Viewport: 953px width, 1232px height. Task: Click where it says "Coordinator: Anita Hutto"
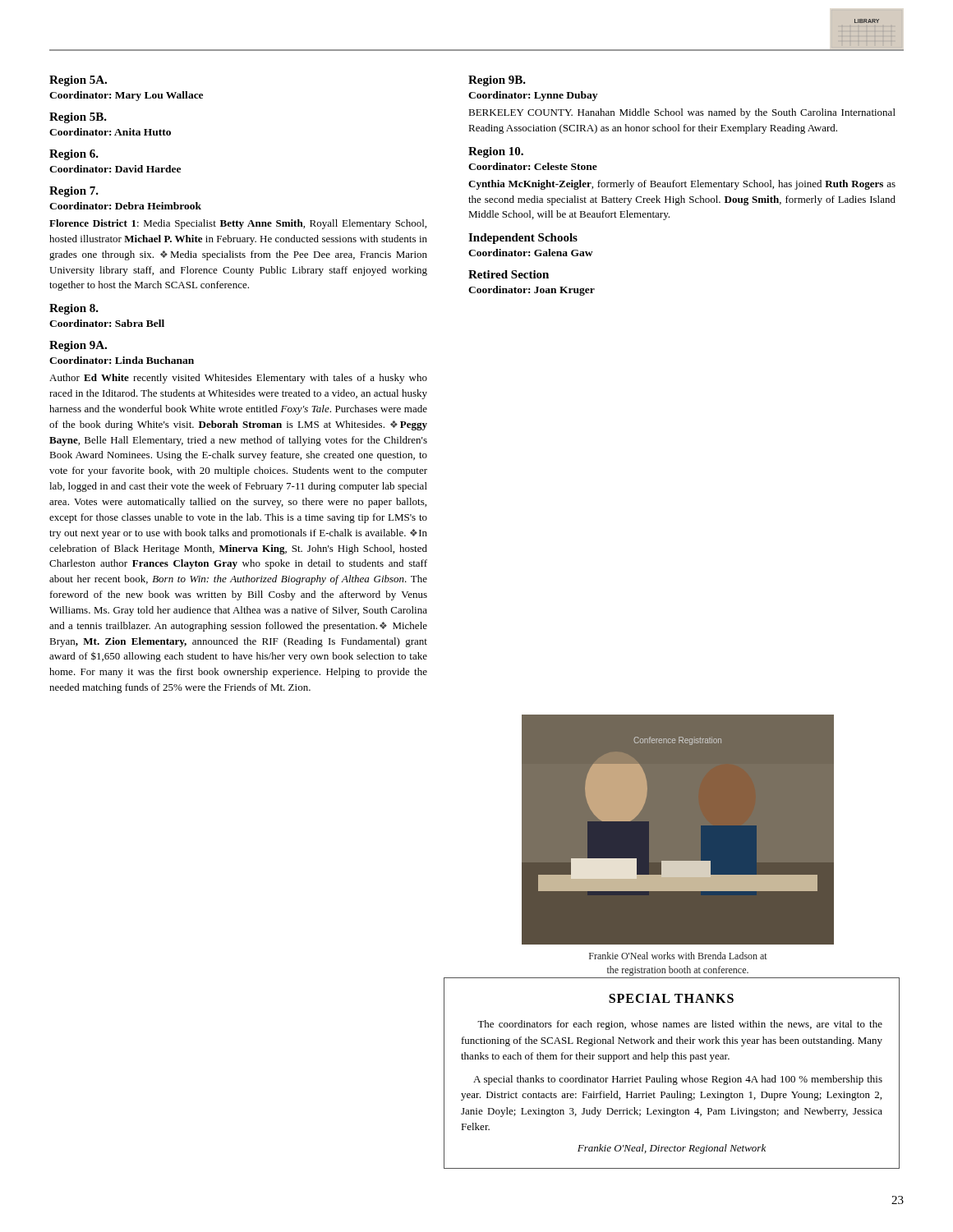(x=110, y=132)
